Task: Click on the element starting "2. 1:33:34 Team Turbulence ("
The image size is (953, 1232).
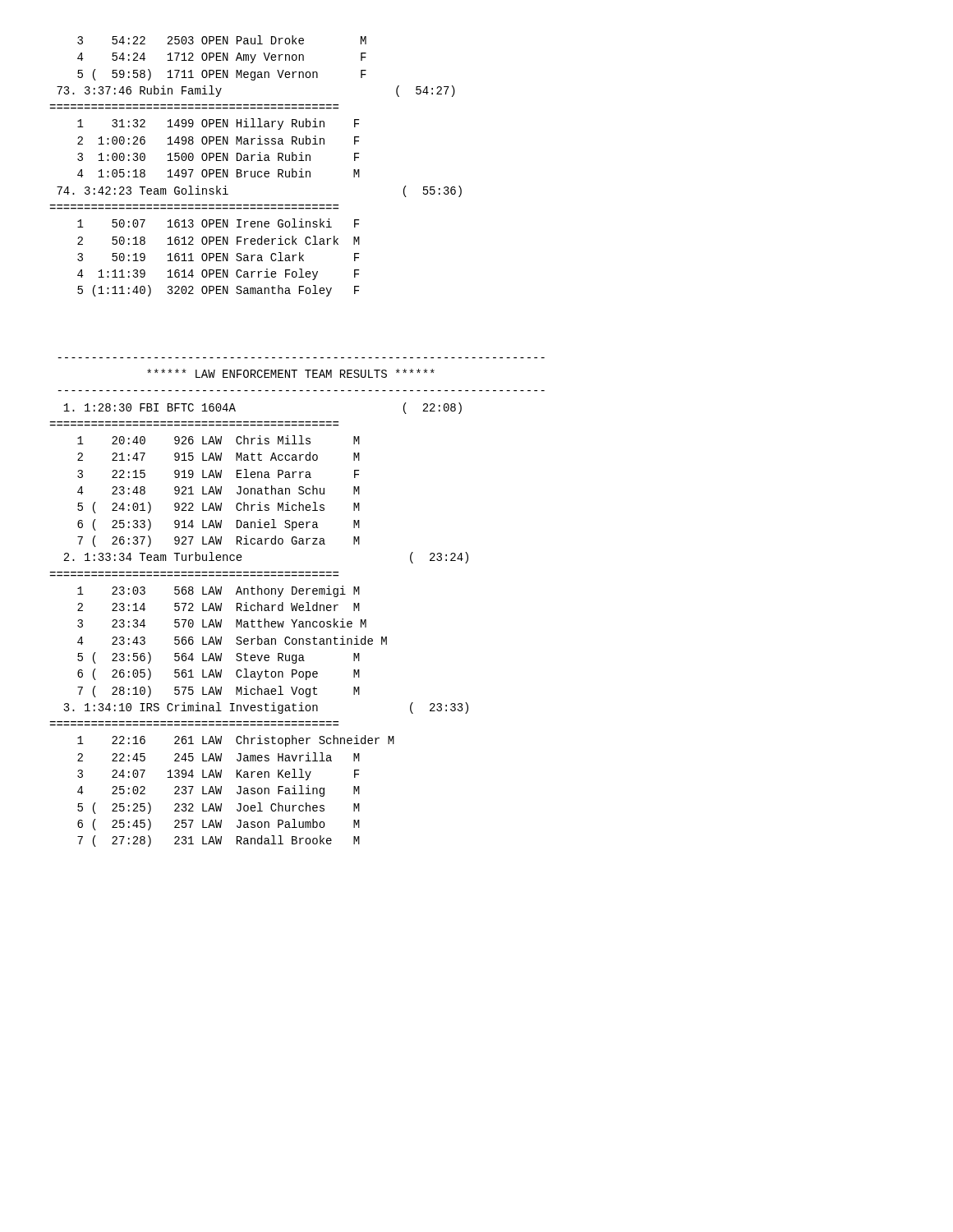Action: tap(476, 558)
